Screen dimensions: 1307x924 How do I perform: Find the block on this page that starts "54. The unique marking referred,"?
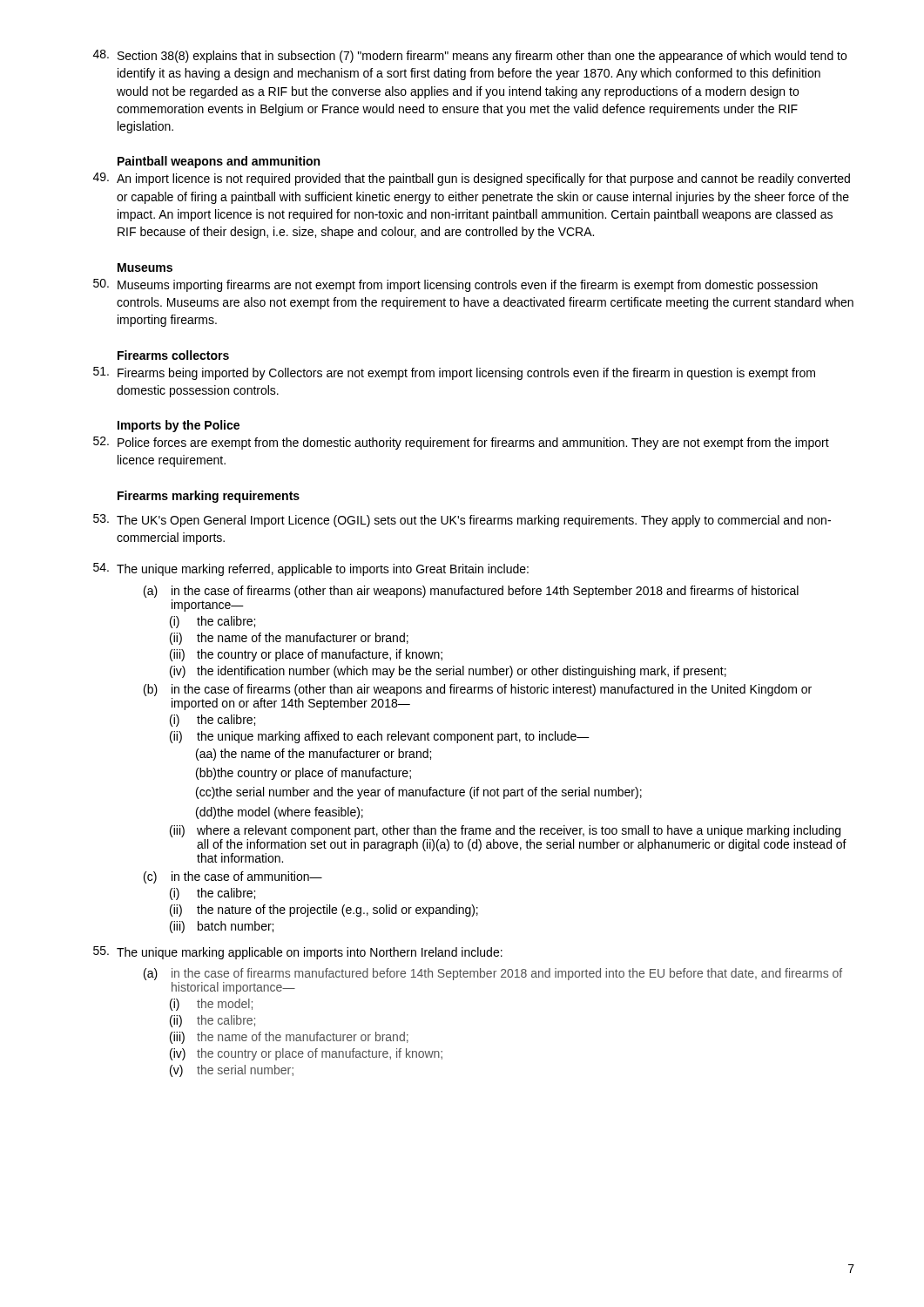pyautogui.click(x=462, y=748)
